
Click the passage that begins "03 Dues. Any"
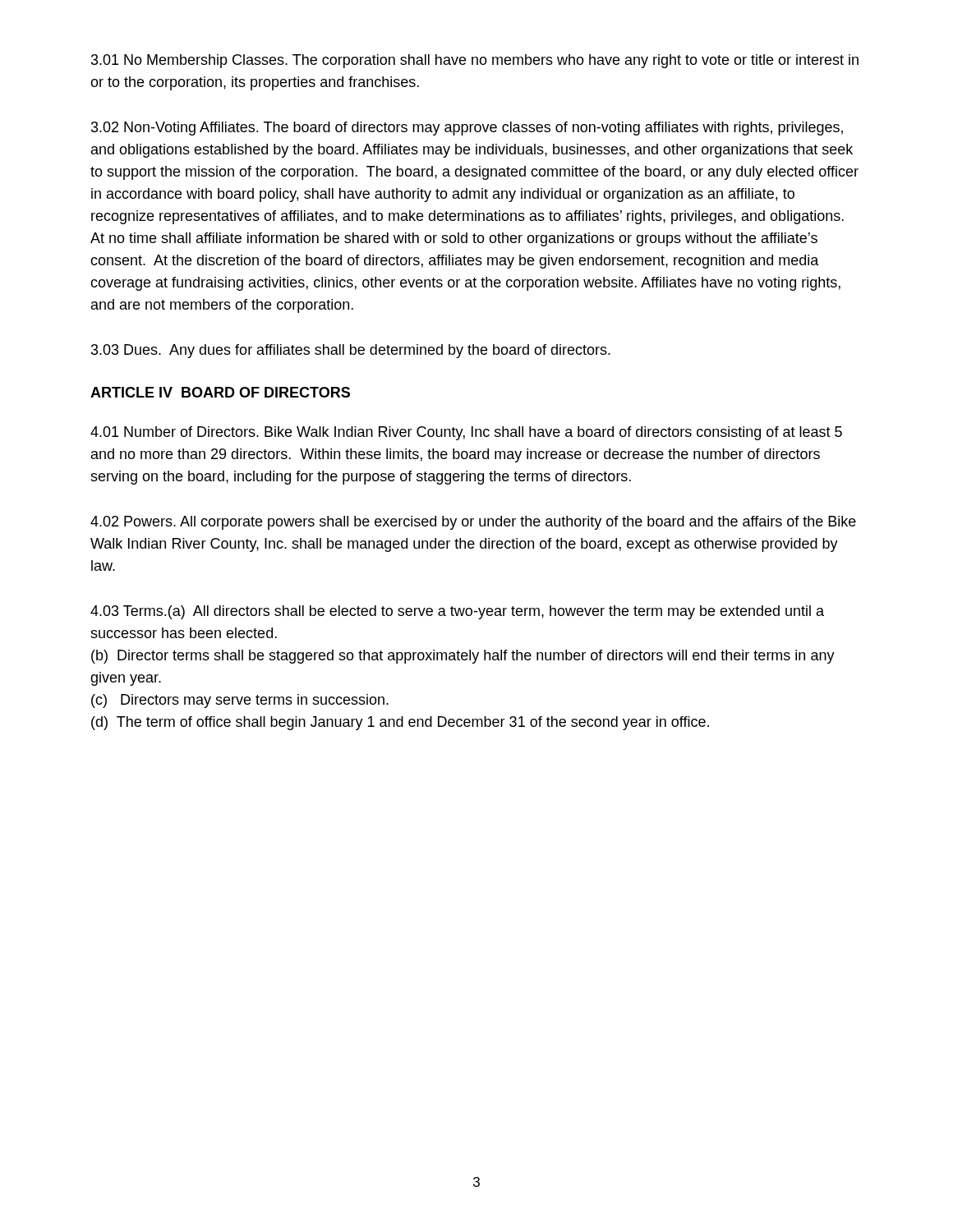point(351,350)
